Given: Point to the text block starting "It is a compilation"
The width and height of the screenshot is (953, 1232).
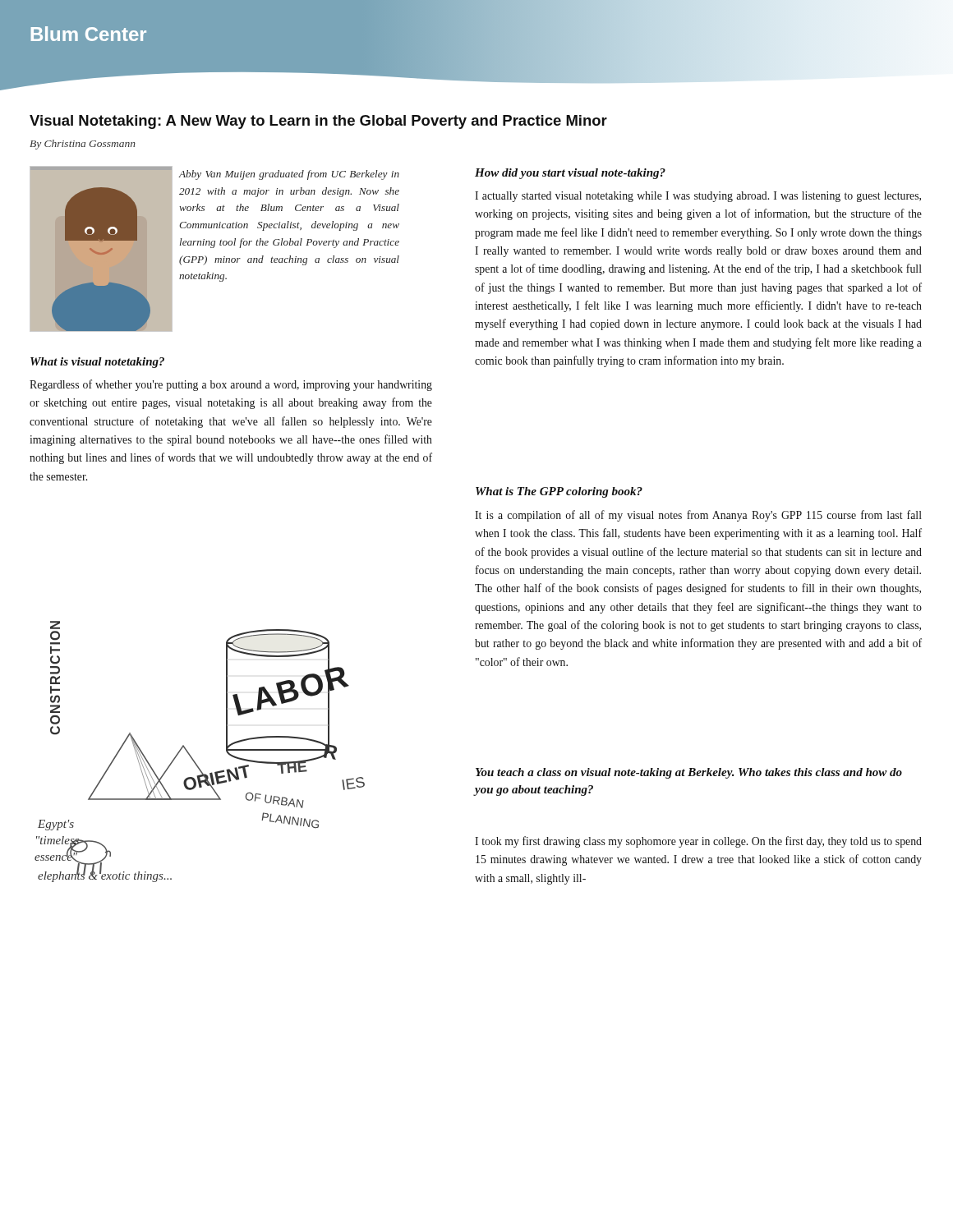Looking at the screenshot, I should (698, 589).
